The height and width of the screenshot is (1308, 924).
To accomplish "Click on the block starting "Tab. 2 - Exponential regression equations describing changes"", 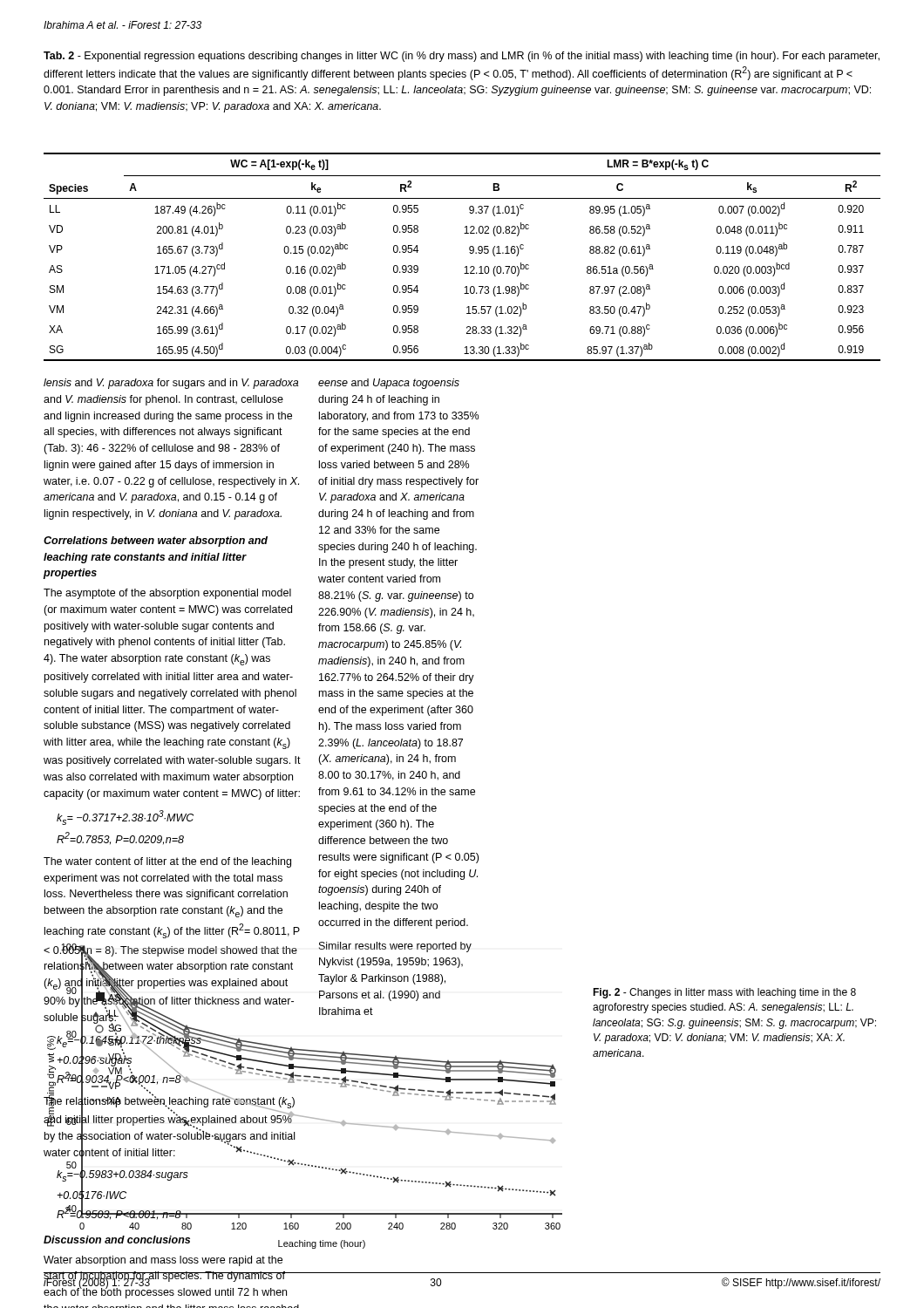I will pyautogui.click(x=462, y=81).
